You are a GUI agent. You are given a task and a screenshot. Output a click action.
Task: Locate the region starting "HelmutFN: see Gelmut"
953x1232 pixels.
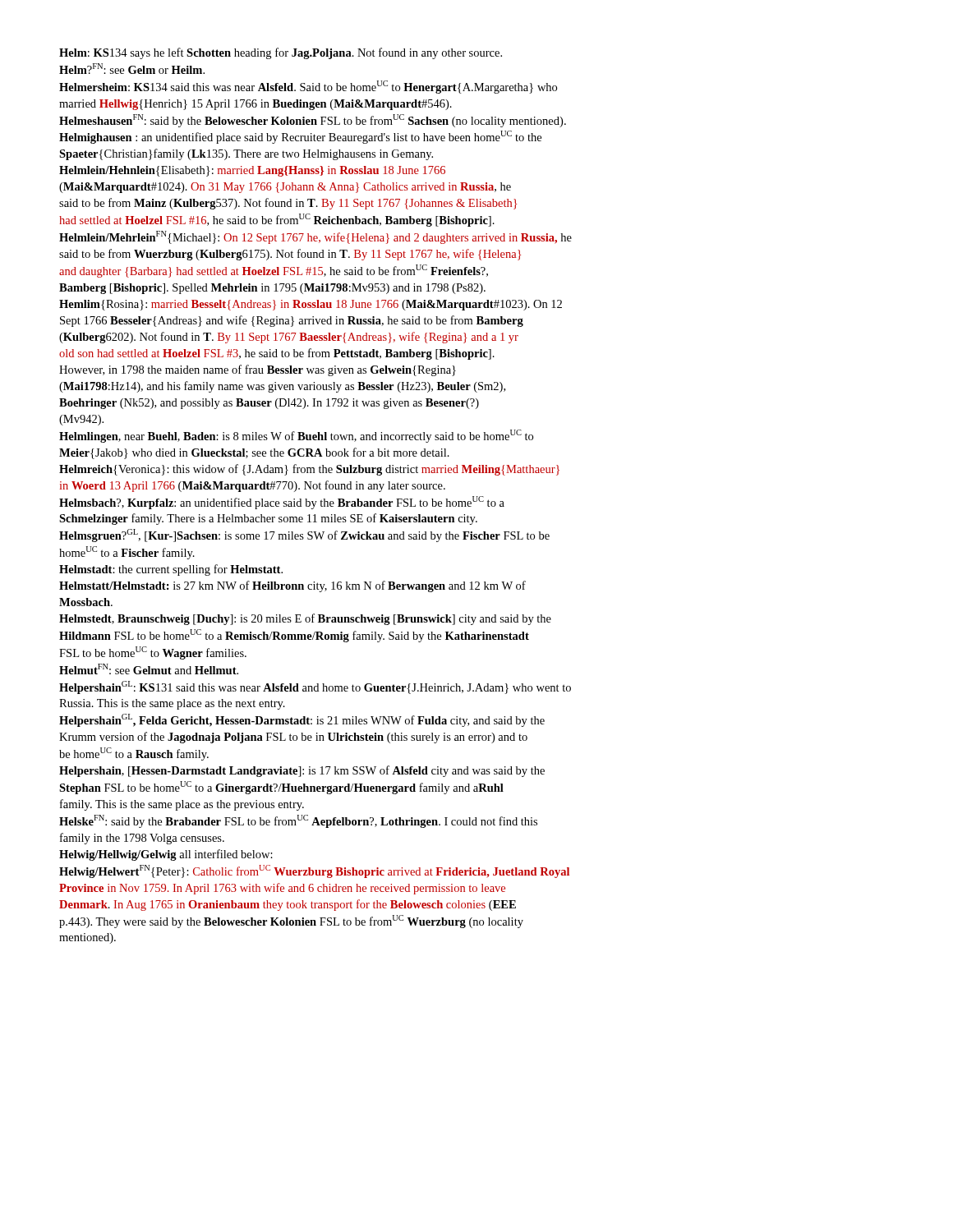click(x=149, y=669)
